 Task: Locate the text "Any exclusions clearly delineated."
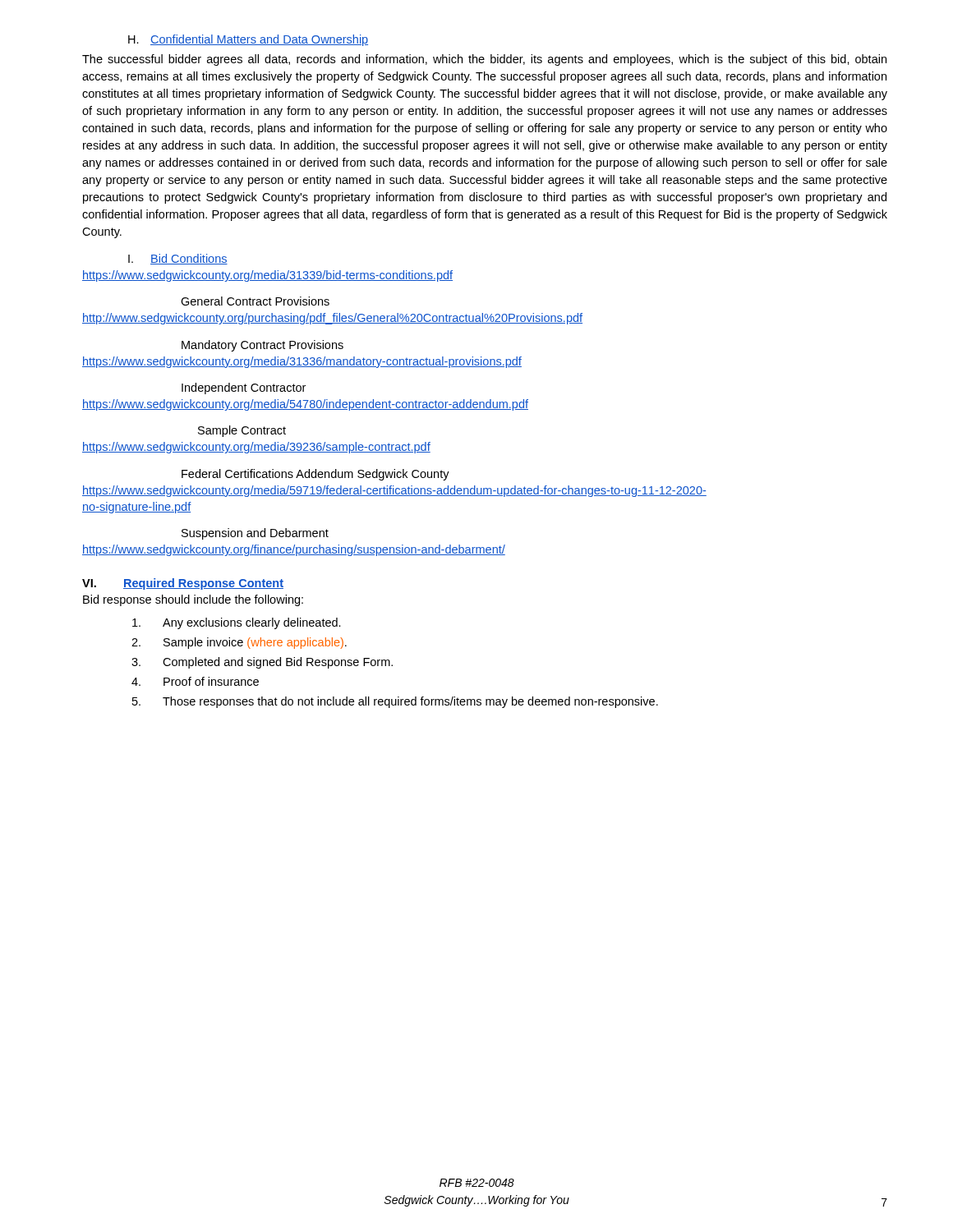(x=236, y=623)
